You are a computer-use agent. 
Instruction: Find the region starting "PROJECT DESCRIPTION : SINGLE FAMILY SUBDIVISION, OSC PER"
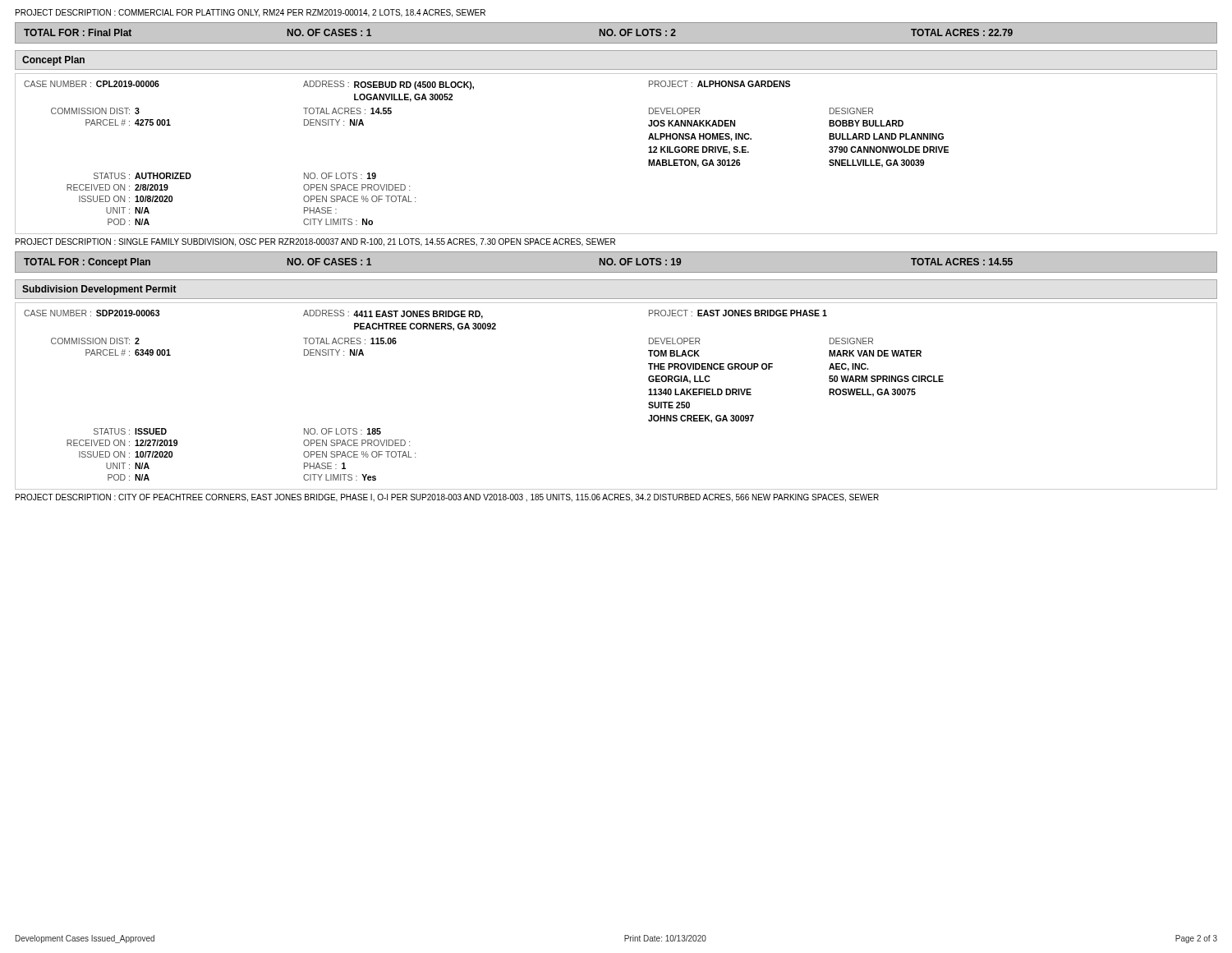click(x=315, y=242)
